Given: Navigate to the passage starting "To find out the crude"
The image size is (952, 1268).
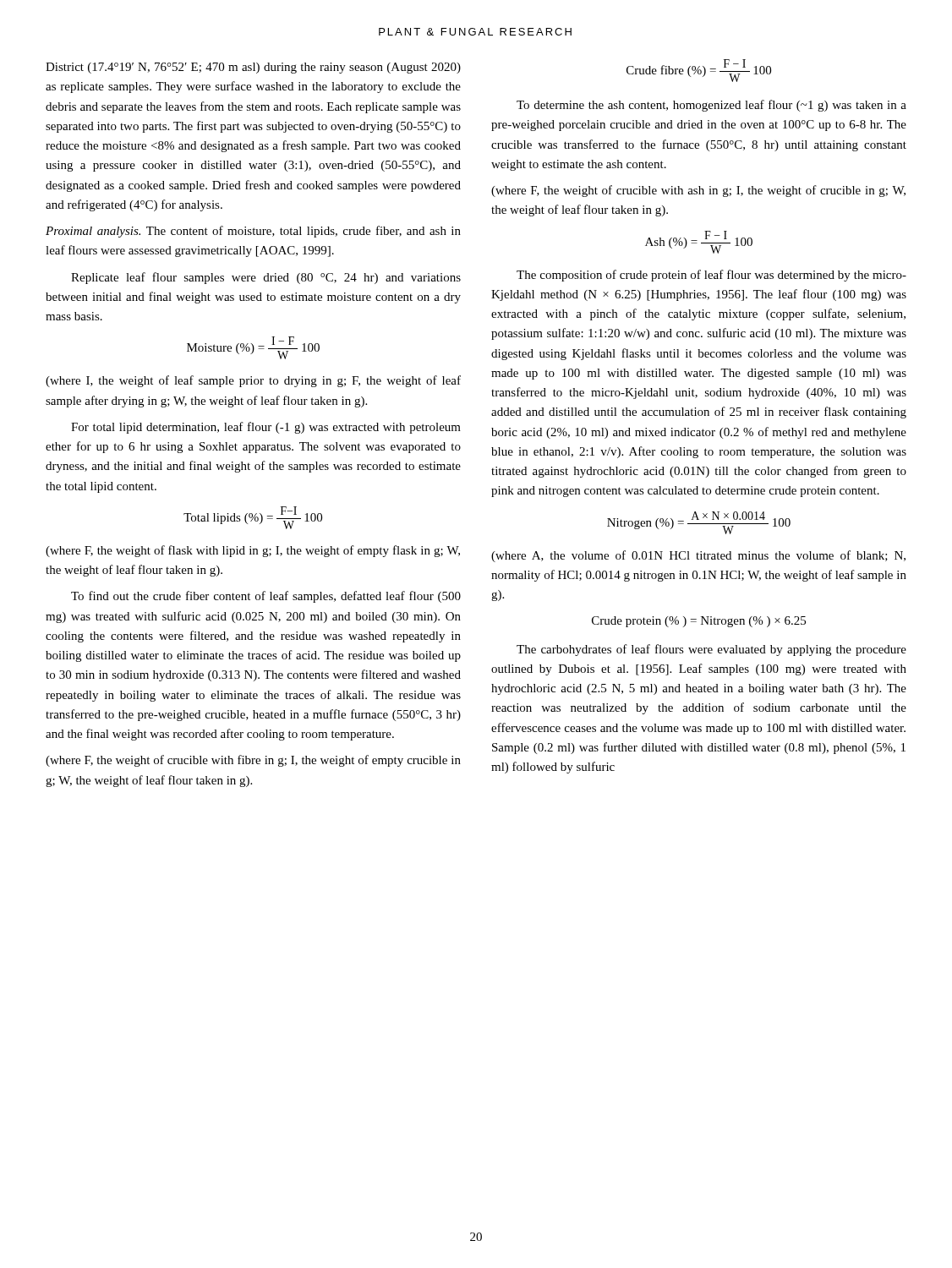Looking at the screenshot, I should pos(253,689).
